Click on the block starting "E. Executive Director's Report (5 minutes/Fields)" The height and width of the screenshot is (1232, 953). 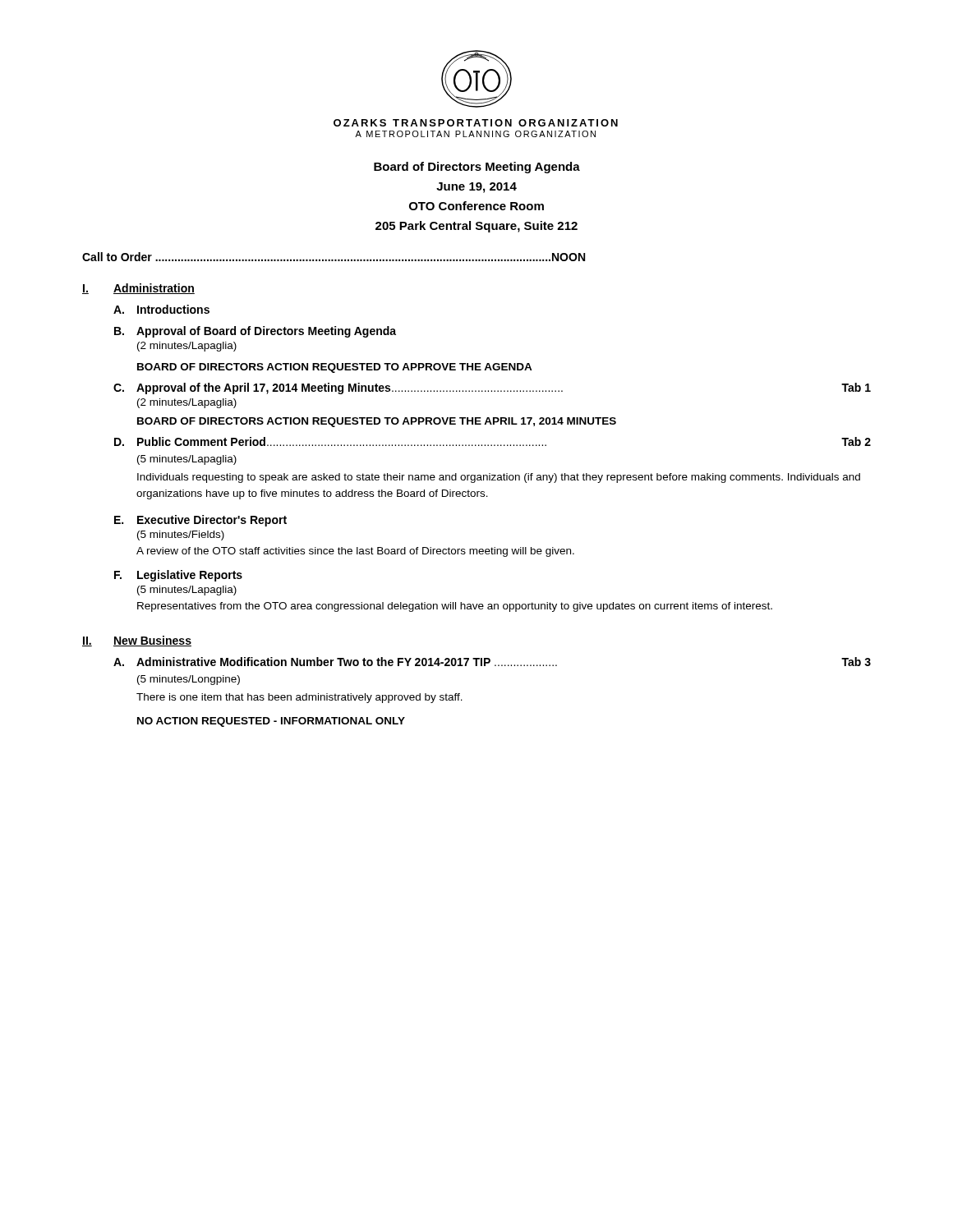(x=492, y=536)
